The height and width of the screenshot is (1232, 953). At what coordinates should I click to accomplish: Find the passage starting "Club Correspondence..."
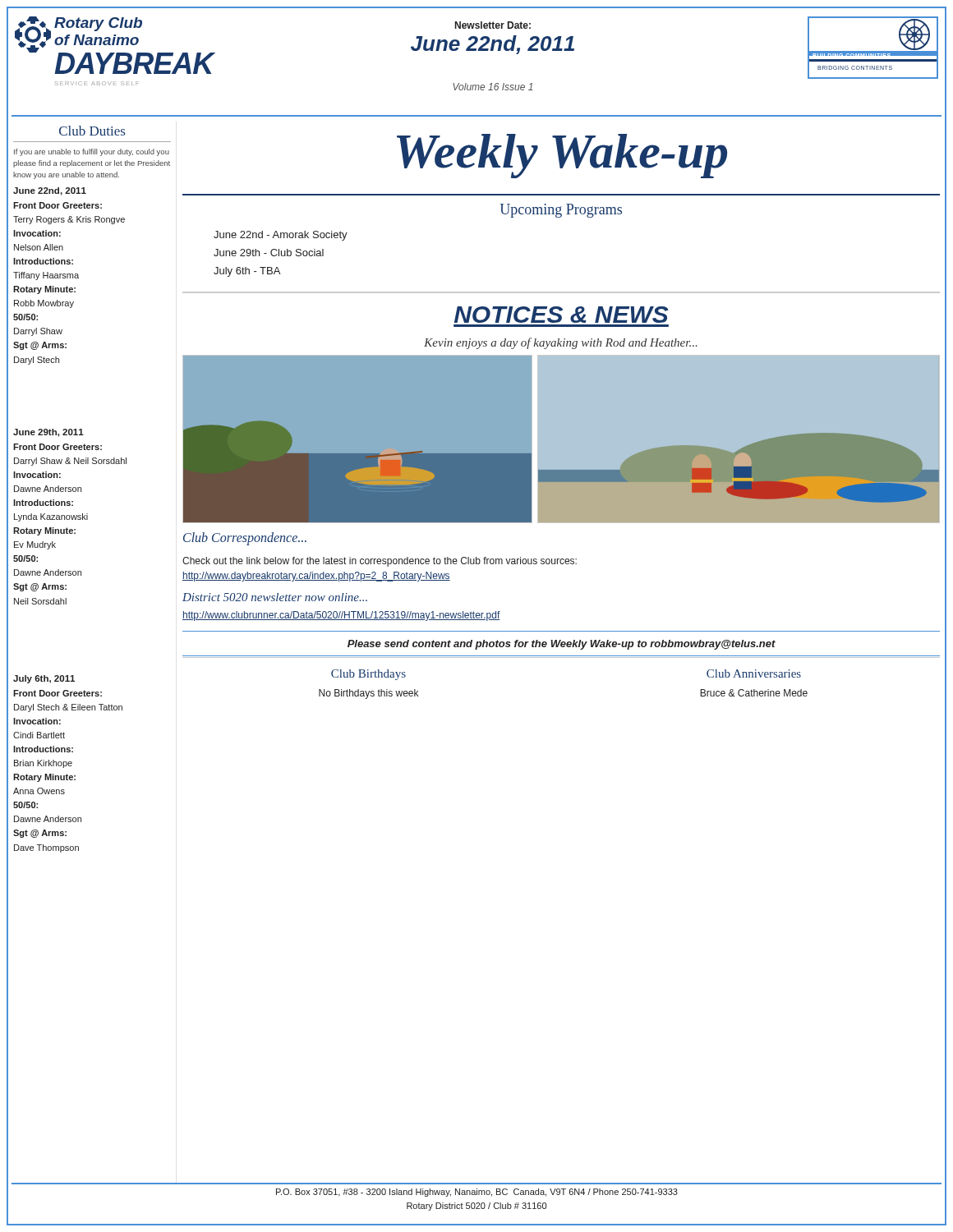point(245,538)
